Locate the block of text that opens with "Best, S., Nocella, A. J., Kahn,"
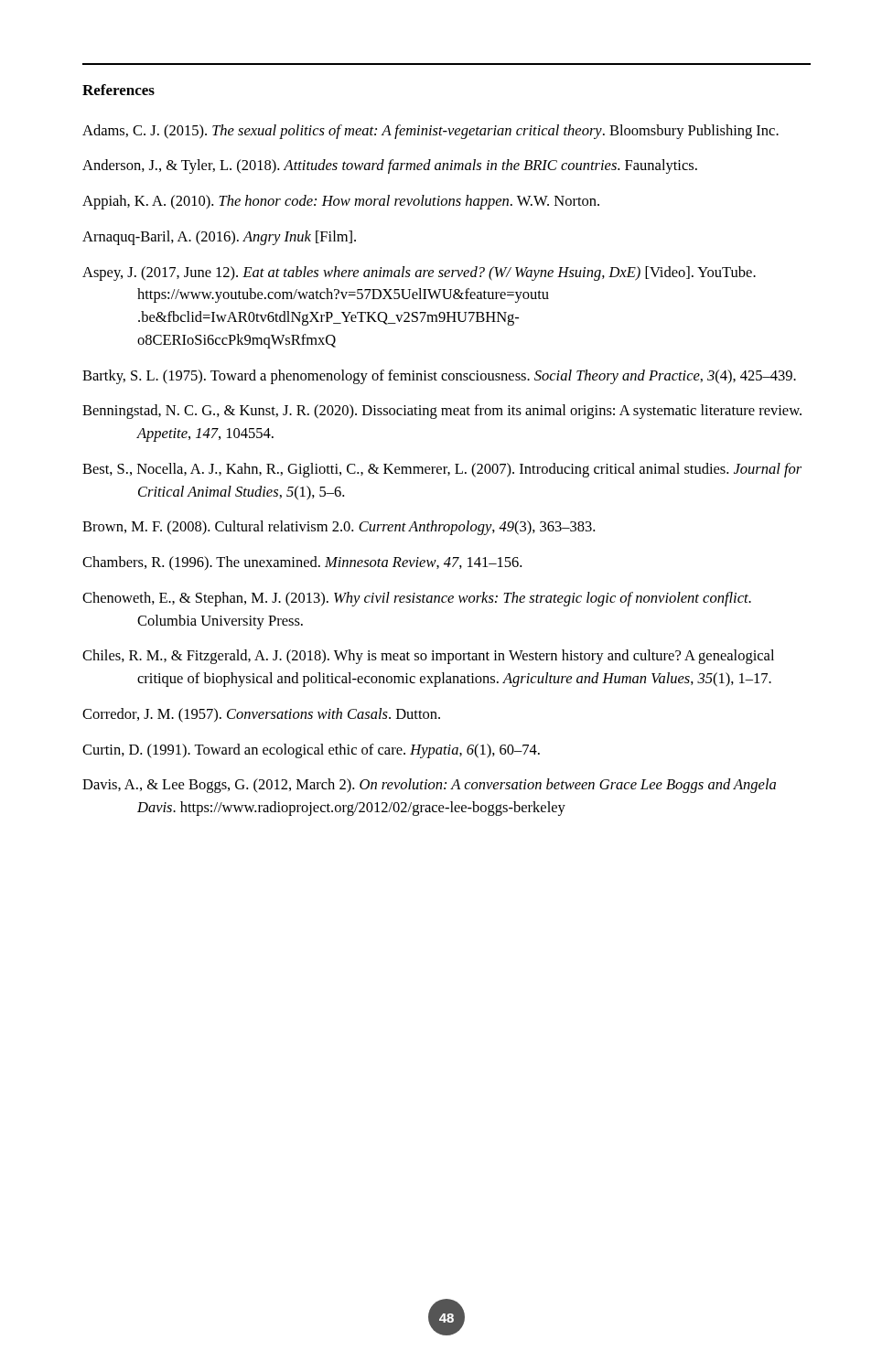Viewport: 893px width, 1372px height. (x=442, y=480)
